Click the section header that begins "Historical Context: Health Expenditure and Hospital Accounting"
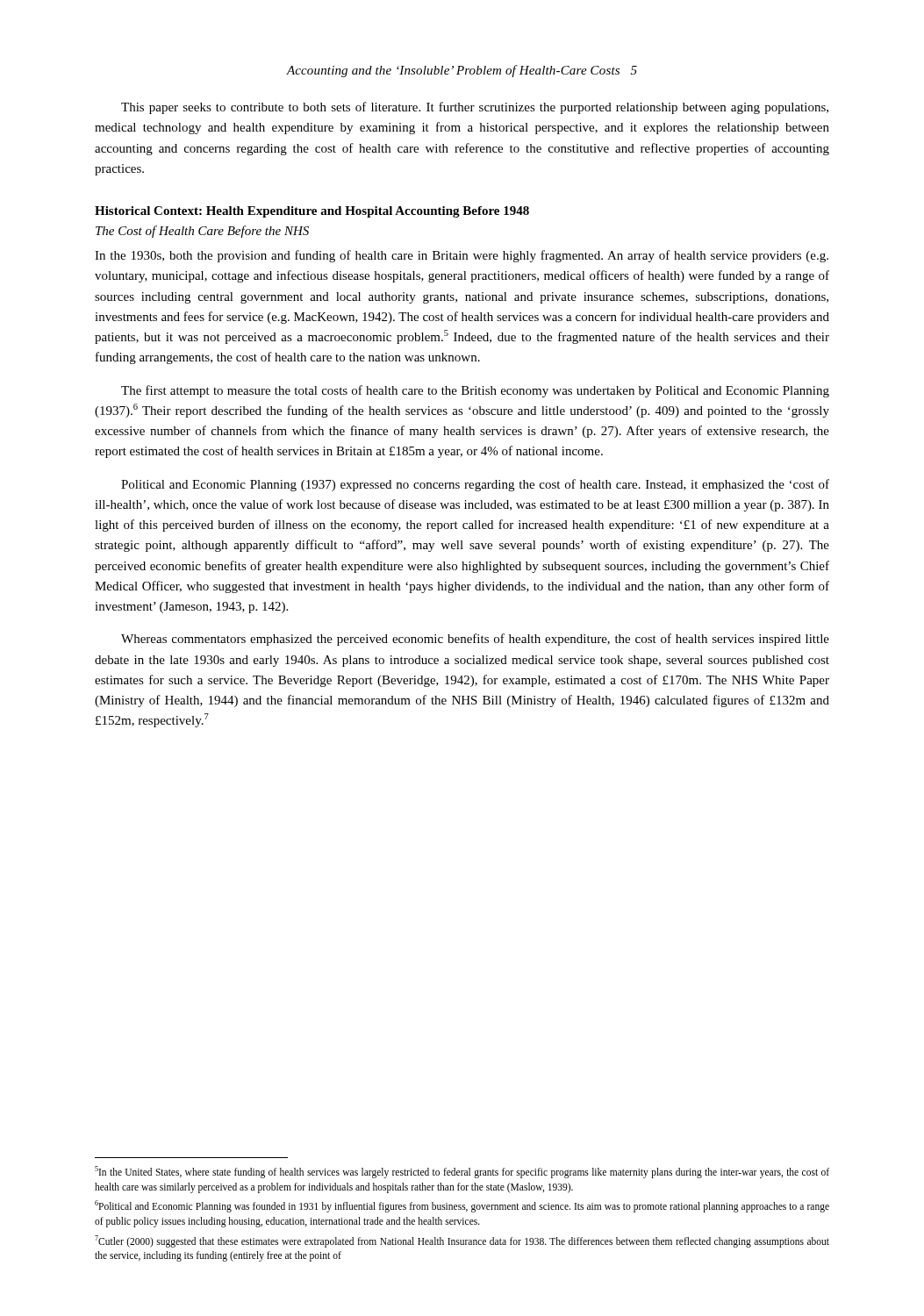Screen dimensions: 1316x924 pos(312,211)
